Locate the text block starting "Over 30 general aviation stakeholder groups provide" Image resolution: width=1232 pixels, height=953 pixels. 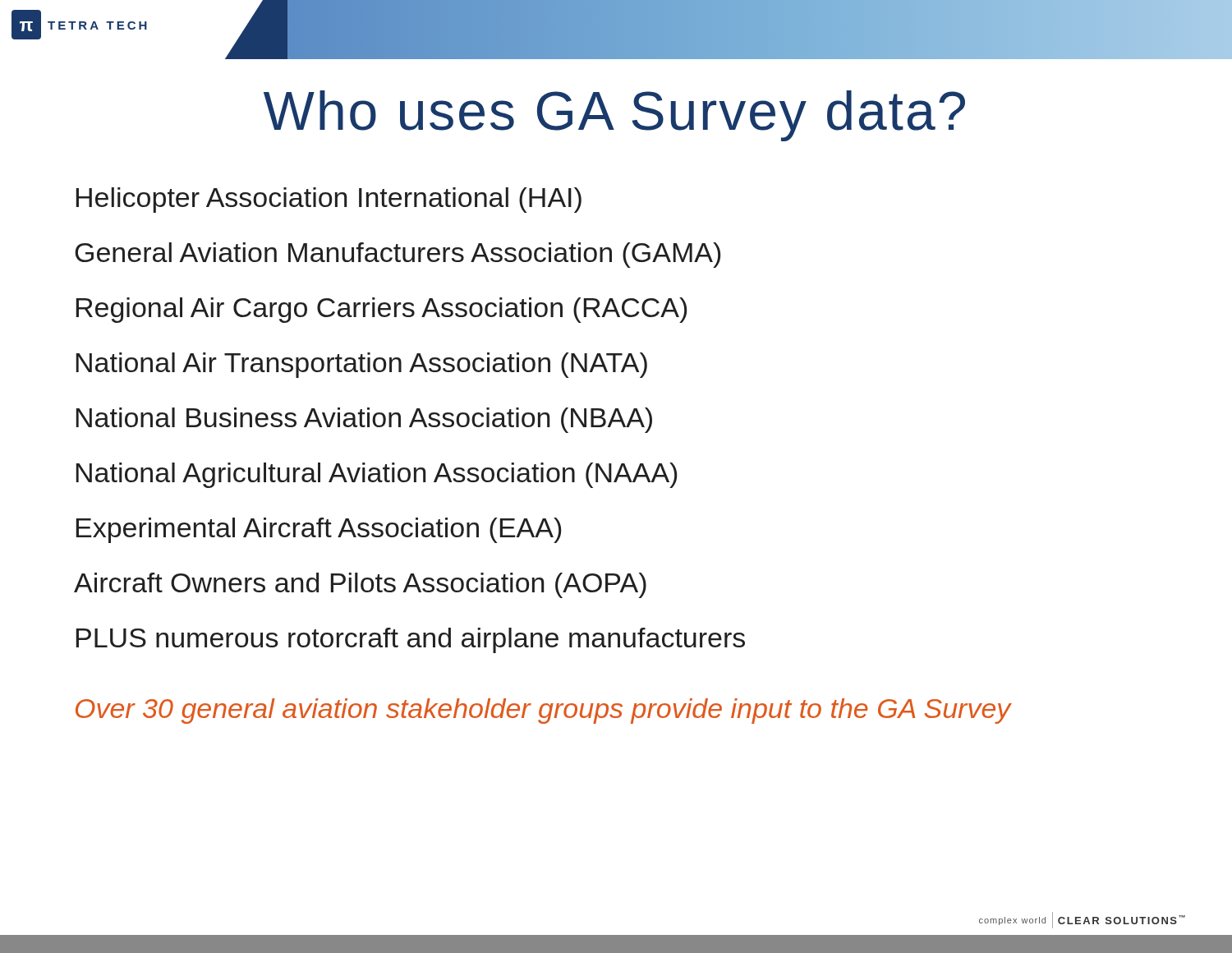tap(542, 708)
